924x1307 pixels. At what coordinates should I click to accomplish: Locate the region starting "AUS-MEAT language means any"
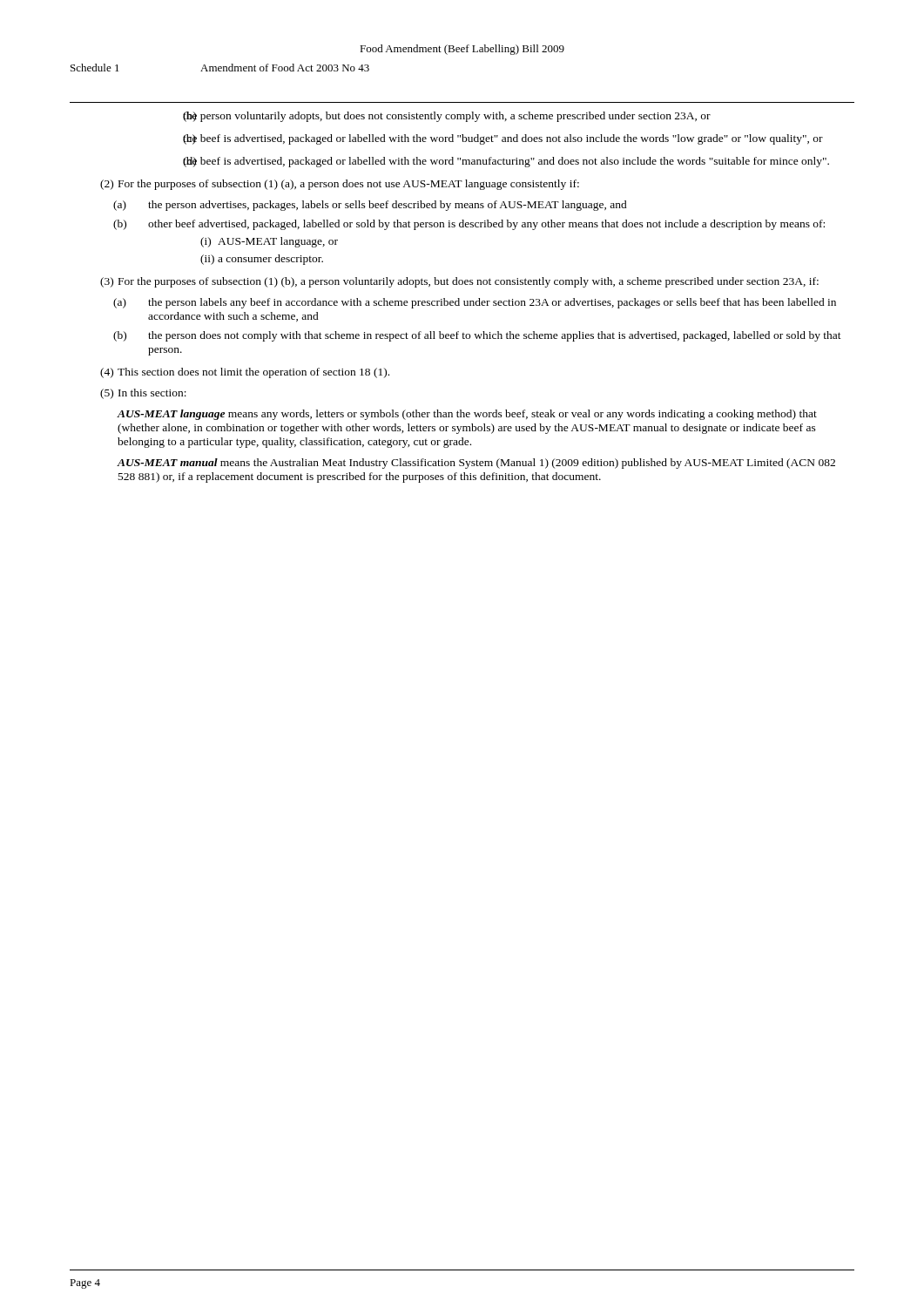[486, 428]
